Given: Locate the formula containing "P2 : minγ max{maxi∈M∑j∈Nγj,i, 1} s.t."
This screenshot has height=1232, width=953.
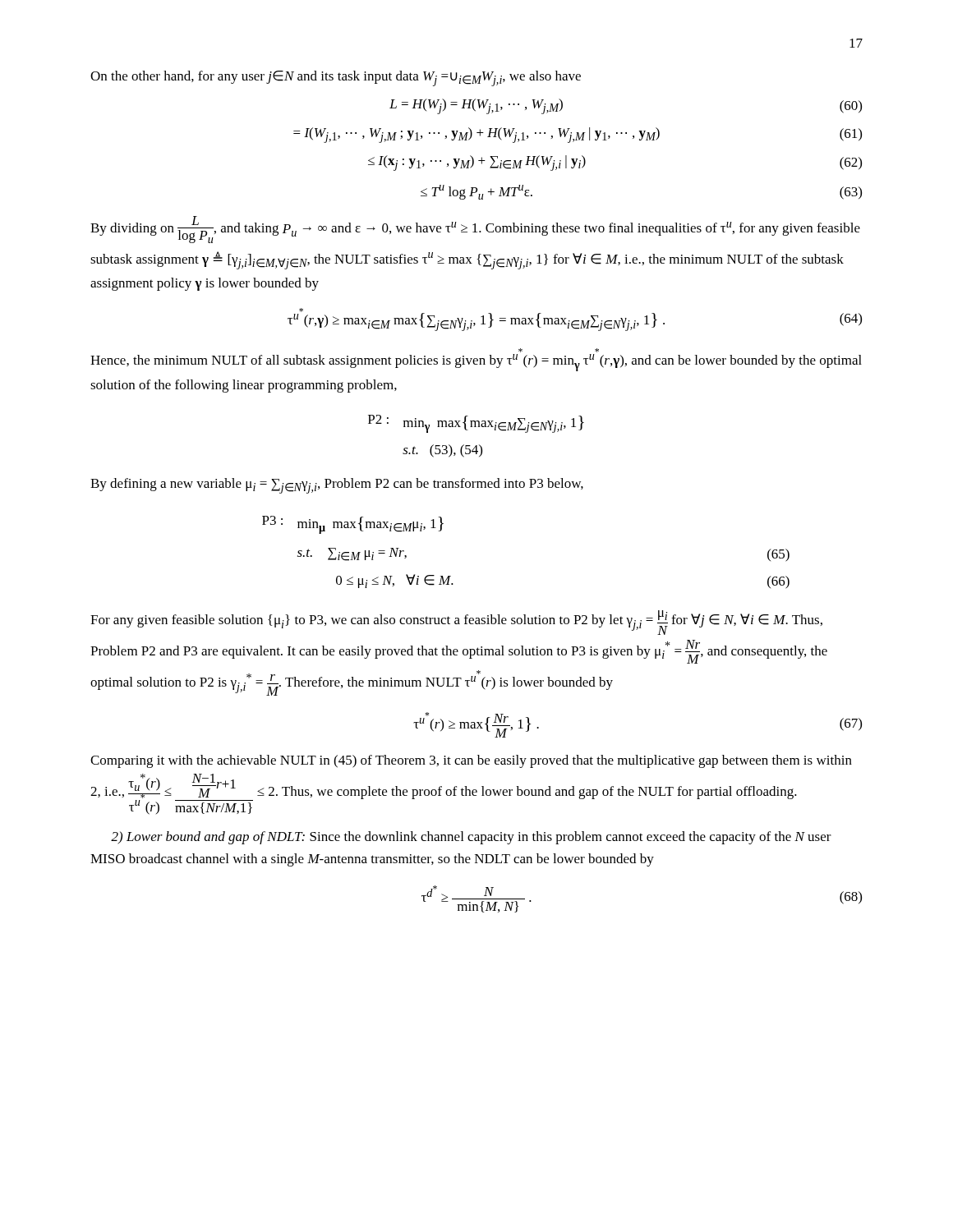Looking at the screenshot, I should [x=476, y=434].
